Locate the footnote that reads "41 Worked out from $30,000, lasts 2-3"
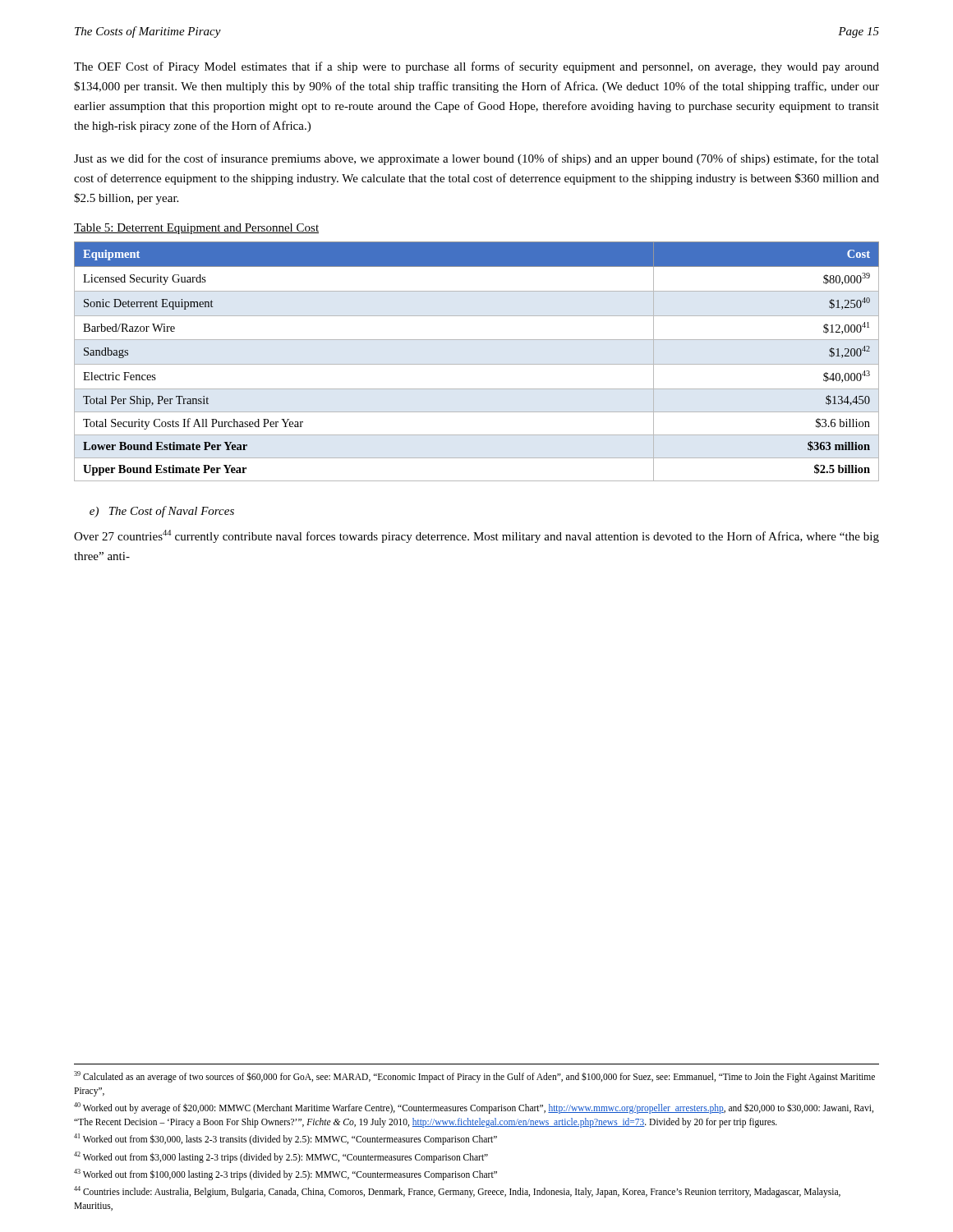 [286, 1139]
